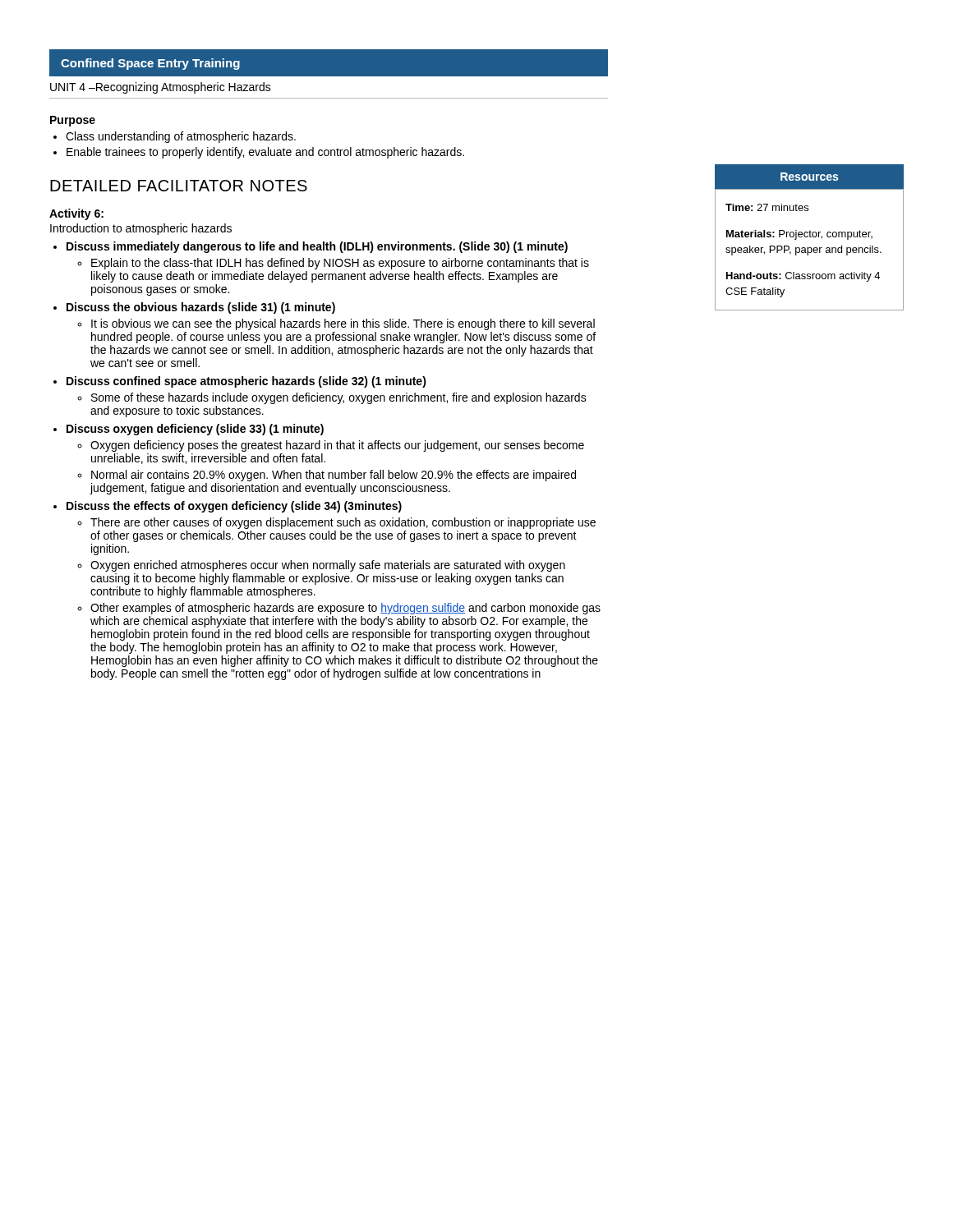Locate the element starting "Hand-outs: Classroom activity 4 CSE Fatality"
This screenshot has height=1232, width=953.
coord(803,283)
